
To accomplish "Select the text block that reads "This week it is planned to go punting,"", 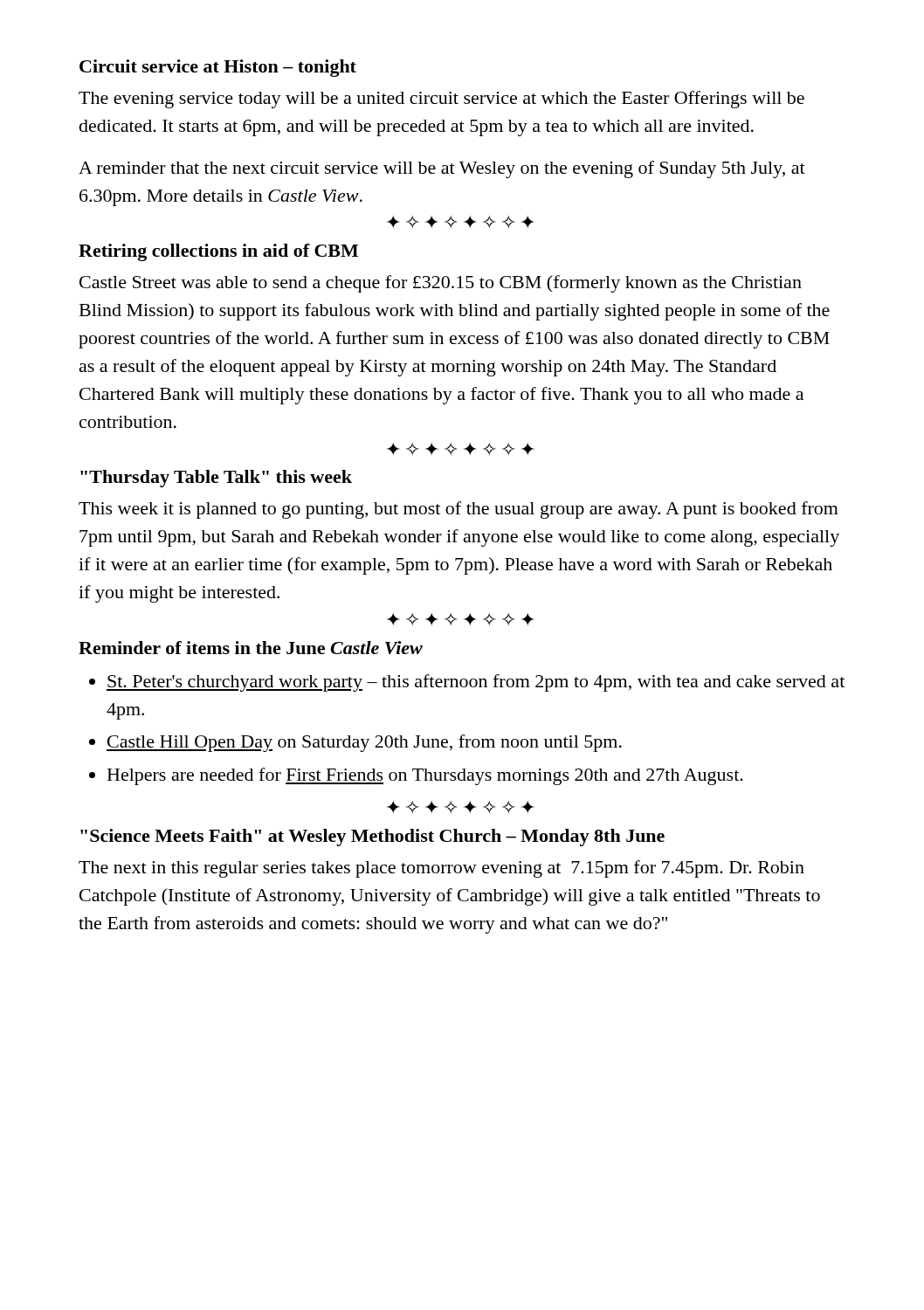I will (x=459, y=550).
